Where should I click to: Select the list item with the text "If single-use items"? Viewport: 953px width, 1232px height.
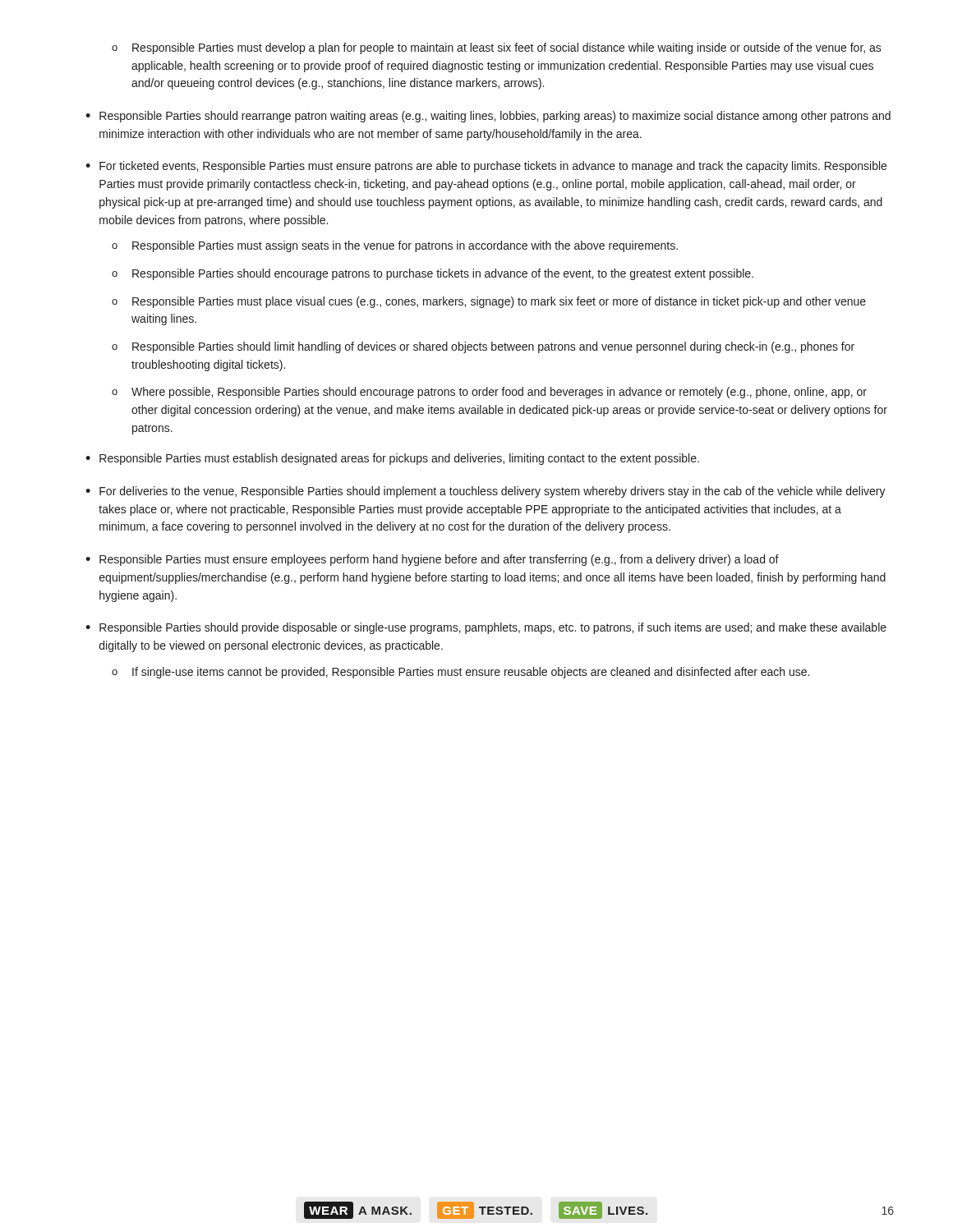pyautogui.click(x=501, y=672)
